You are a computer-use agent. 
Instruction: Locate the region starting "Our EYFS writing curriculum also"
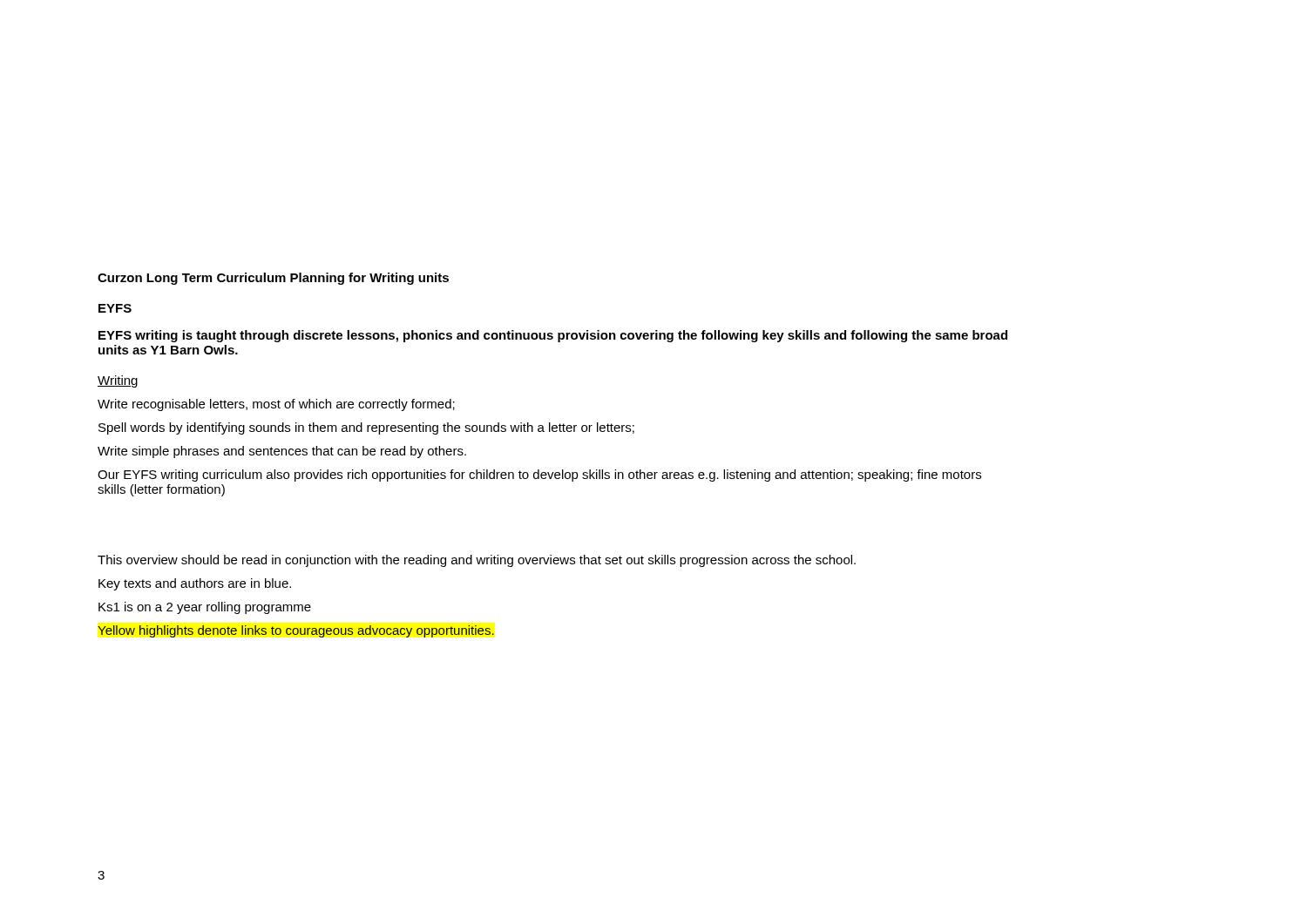tap(540, 482)
